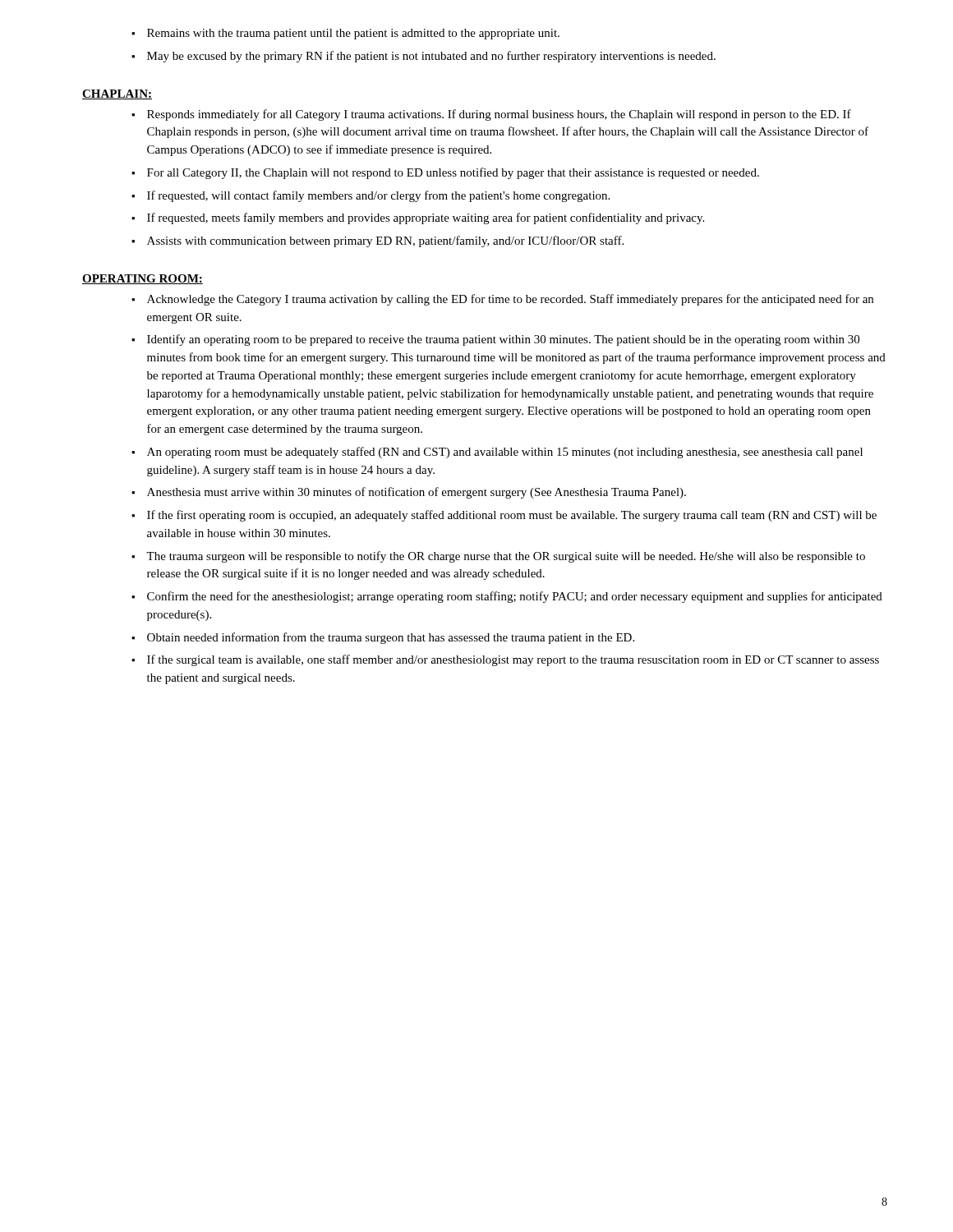Click on the list item that says "Confirm the need"
This screenshot has height=1232, width=953.
pos(517,606)
